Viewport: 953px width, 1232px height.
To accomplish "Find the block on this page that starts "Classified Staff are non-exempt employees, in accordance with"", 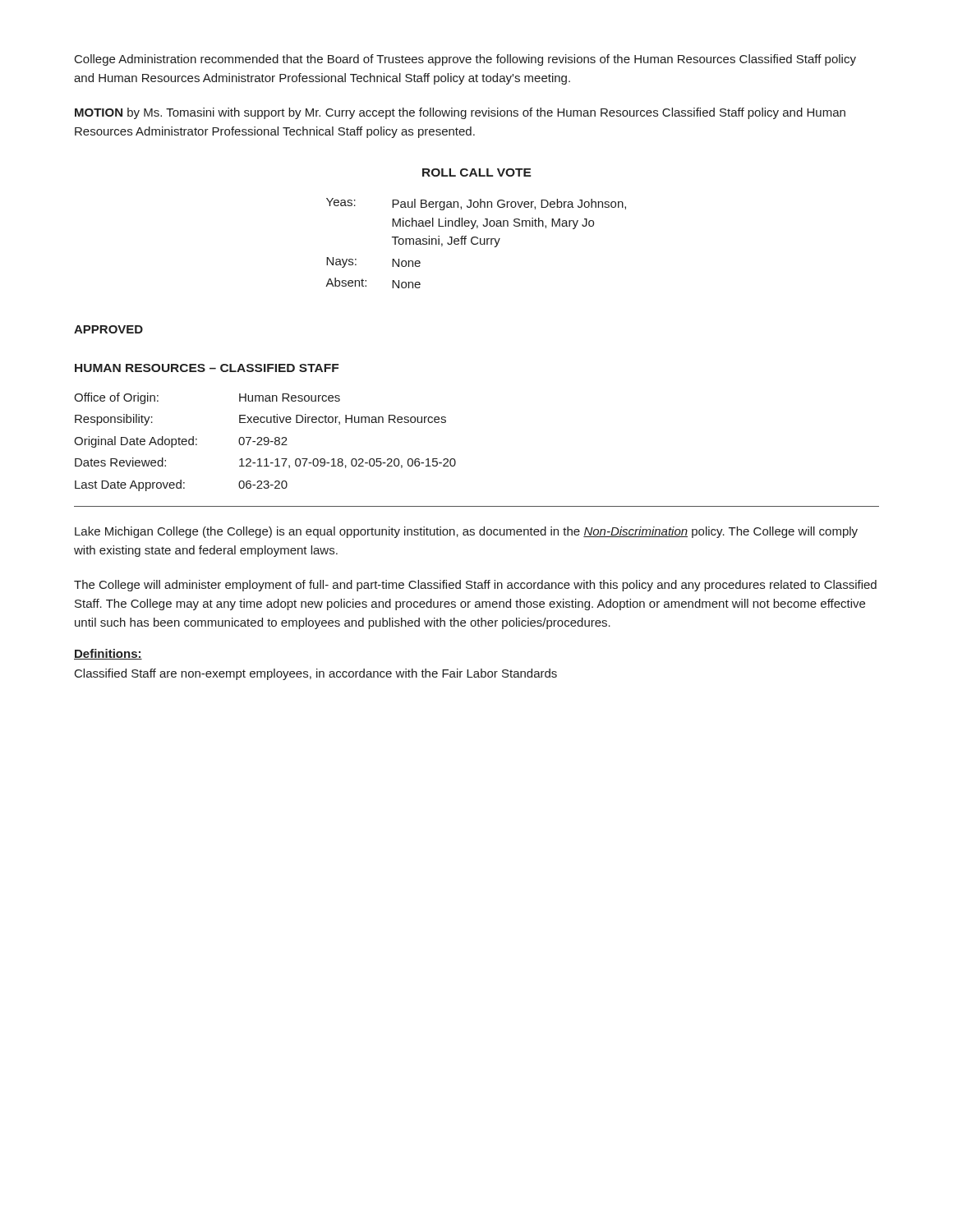I will coord(316,673).
